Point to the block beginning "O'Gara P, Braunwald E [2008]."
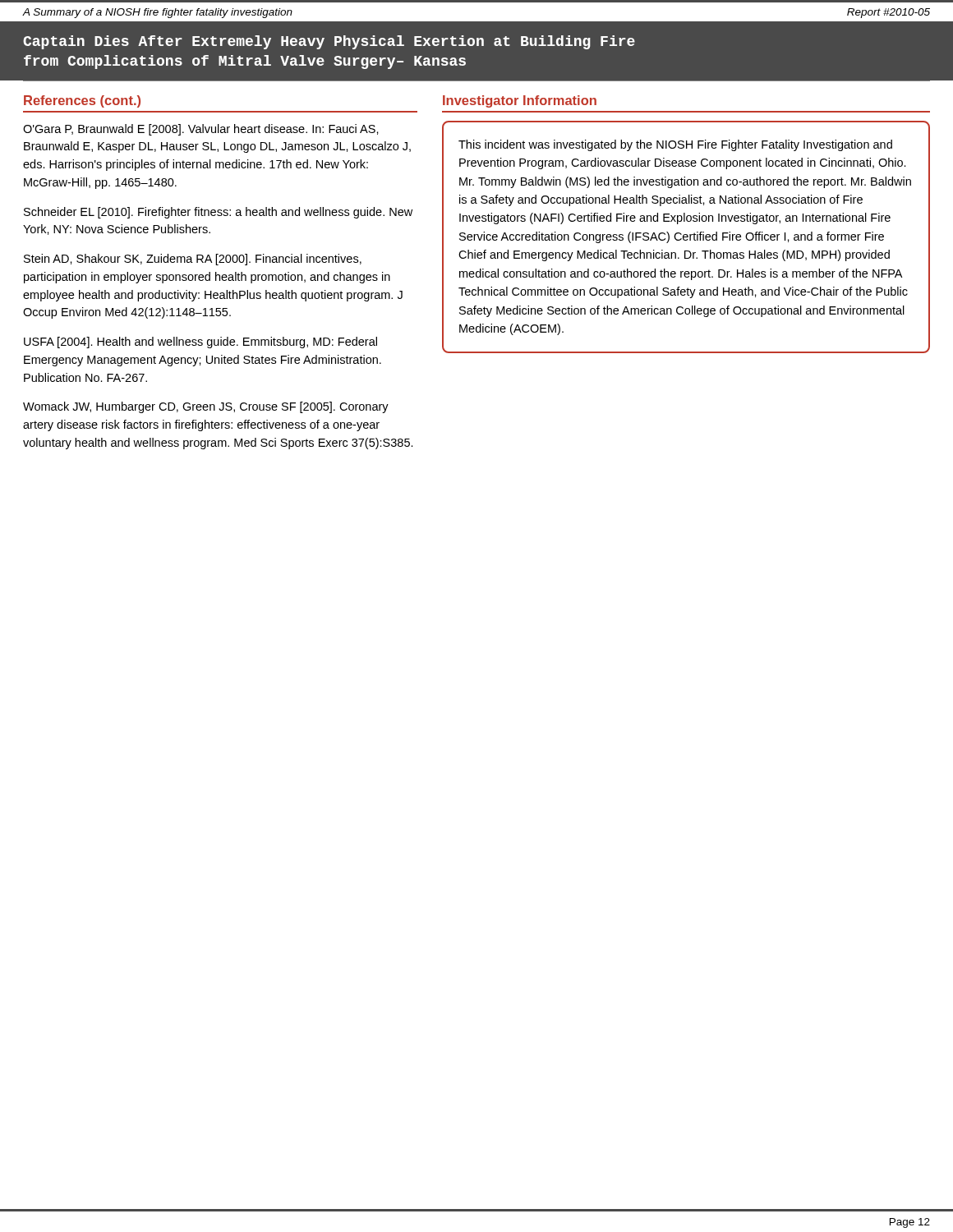Screen dimensions: 1232x953 pos(217,155)
